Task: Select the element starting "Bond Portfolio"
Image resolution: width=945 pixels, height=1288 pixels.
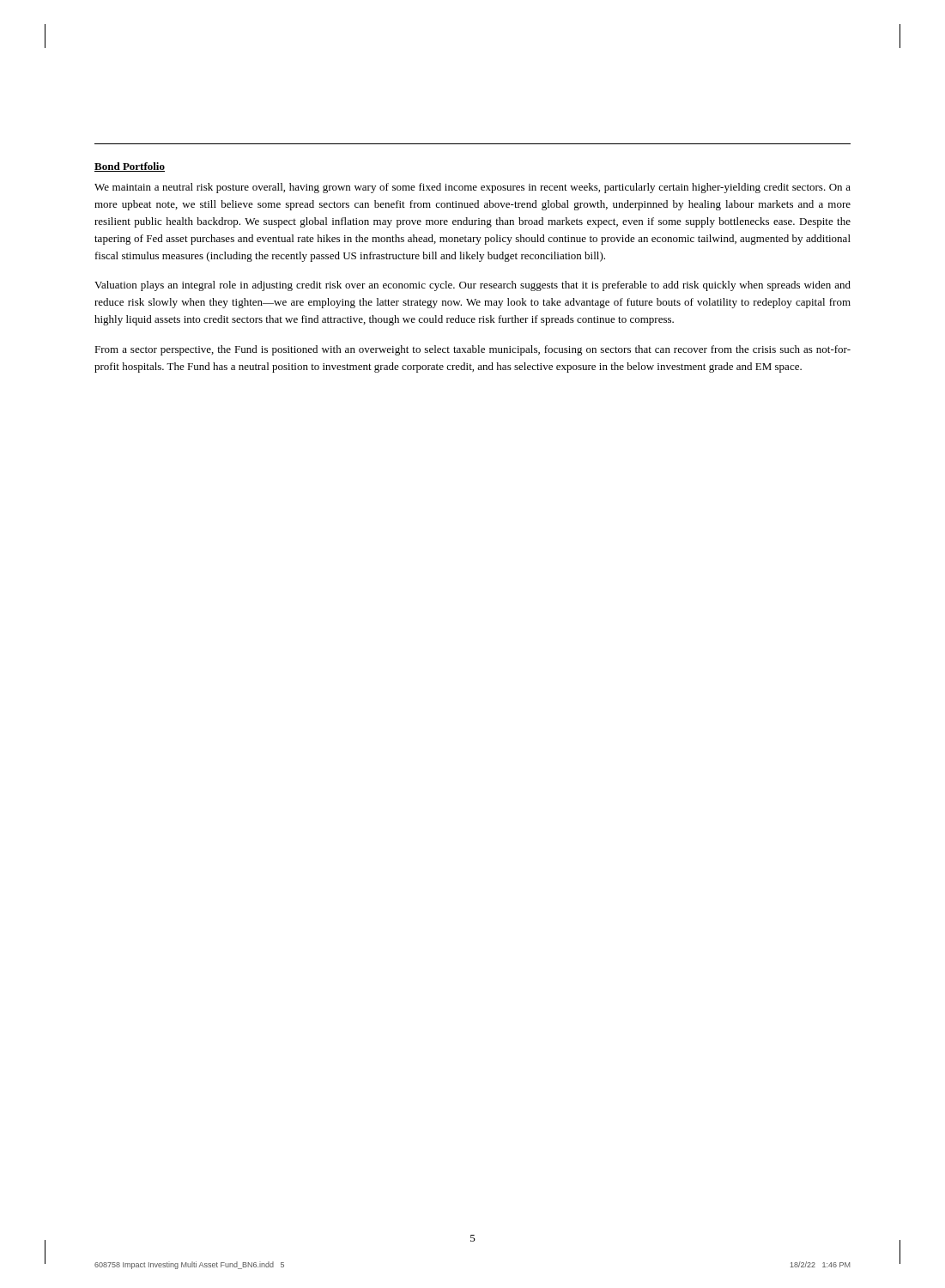Action: [x=130, y=166]
